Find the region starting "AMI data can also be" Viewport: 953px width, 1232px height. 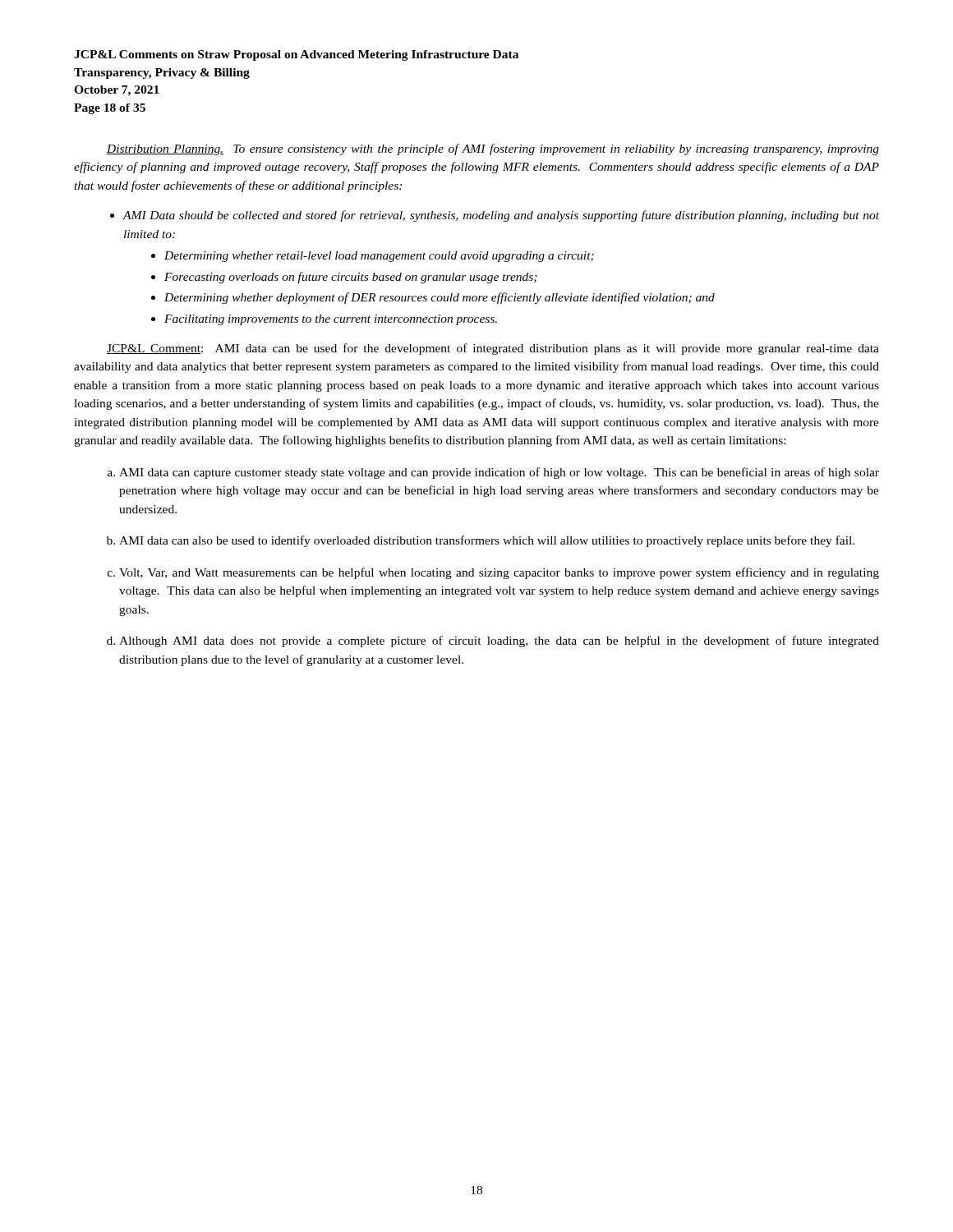[x=487, y=540]
